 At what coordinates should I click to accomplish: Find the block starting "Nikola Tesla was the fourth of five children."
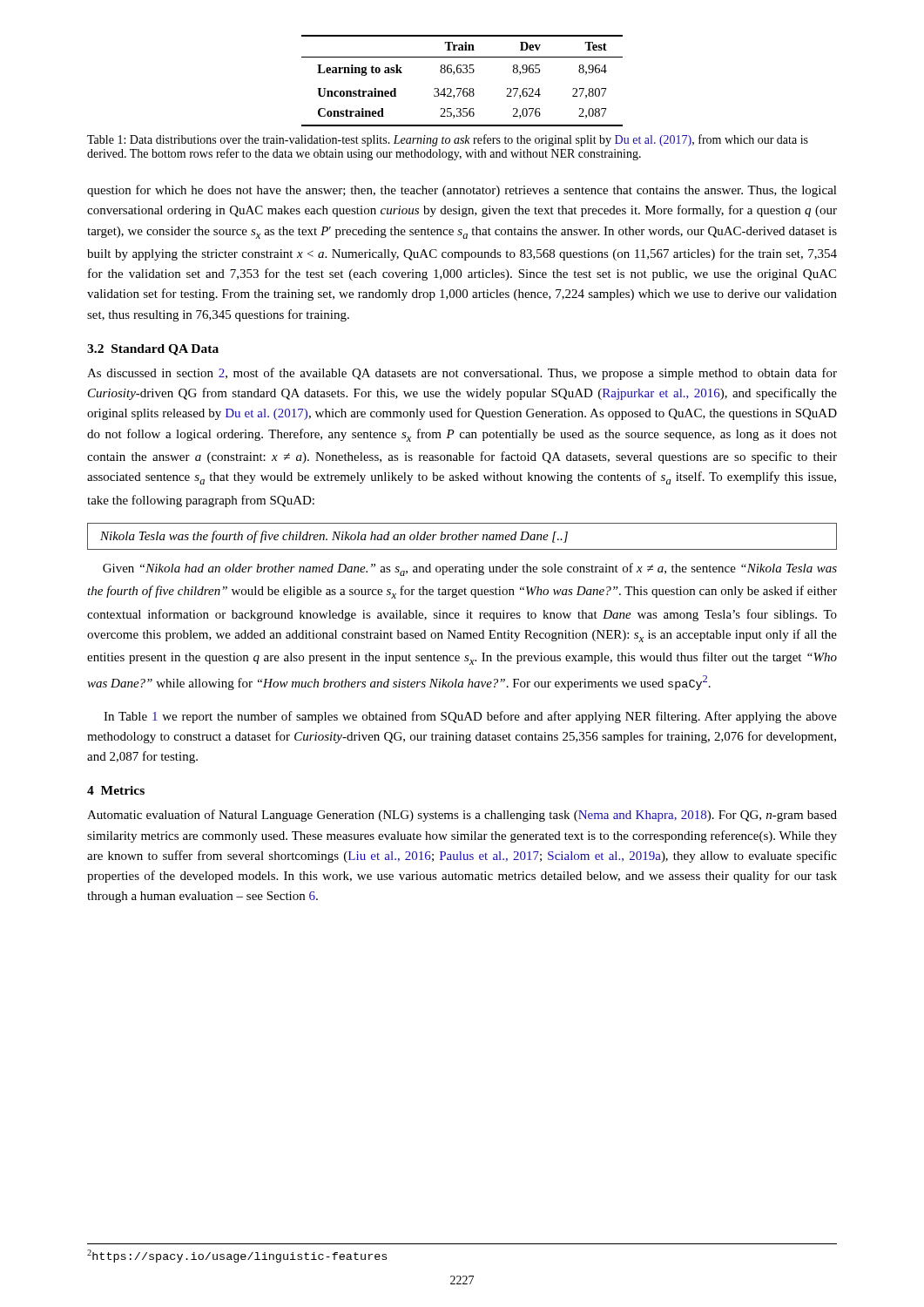click(334, 536)
